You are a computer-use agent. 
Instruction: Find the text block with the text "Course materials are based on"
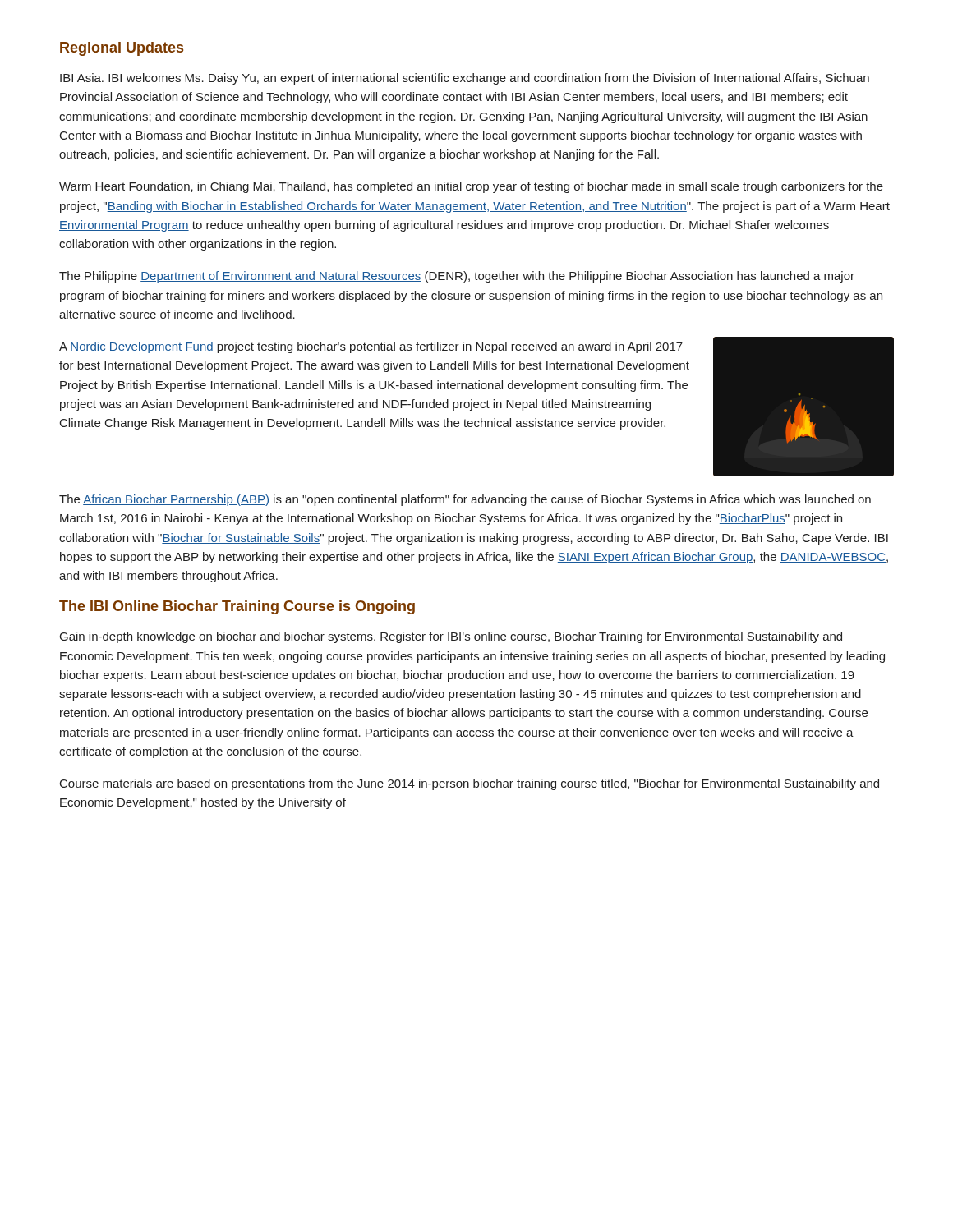pos(470,793)
